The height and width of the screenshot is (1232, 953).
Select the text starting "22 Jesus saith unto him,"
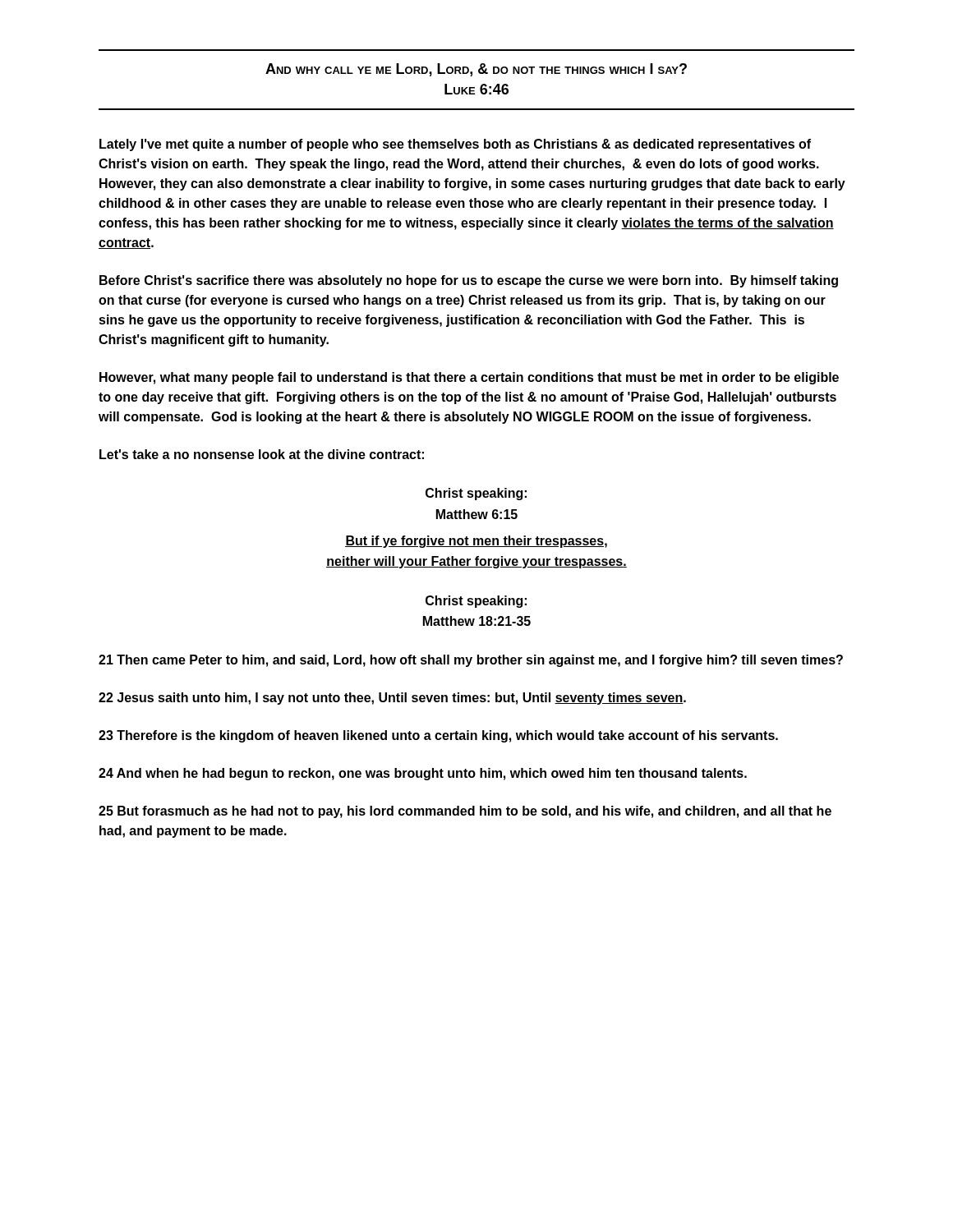(x=393, y=698)
